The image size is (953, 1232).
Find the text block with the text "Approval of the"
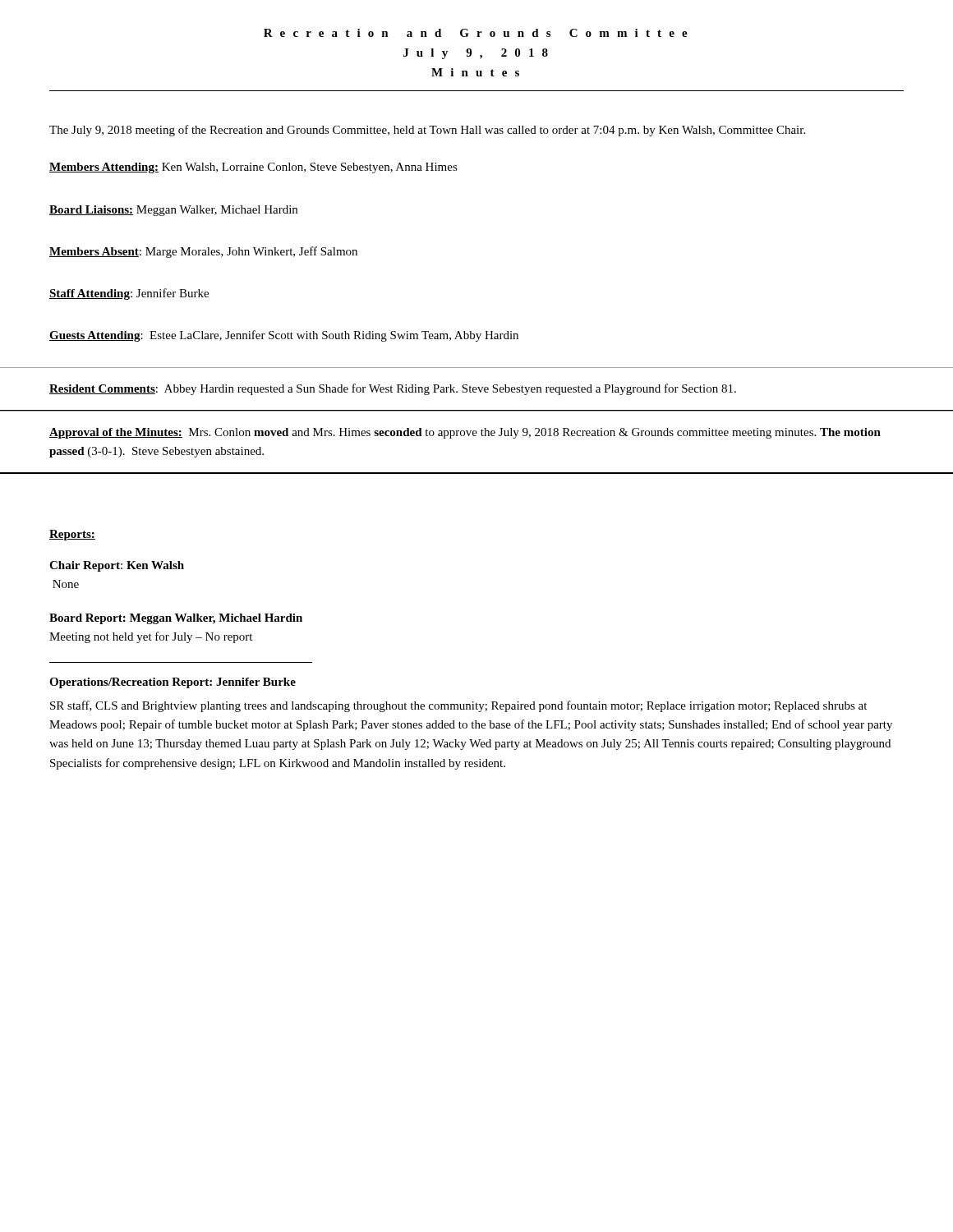465,441
